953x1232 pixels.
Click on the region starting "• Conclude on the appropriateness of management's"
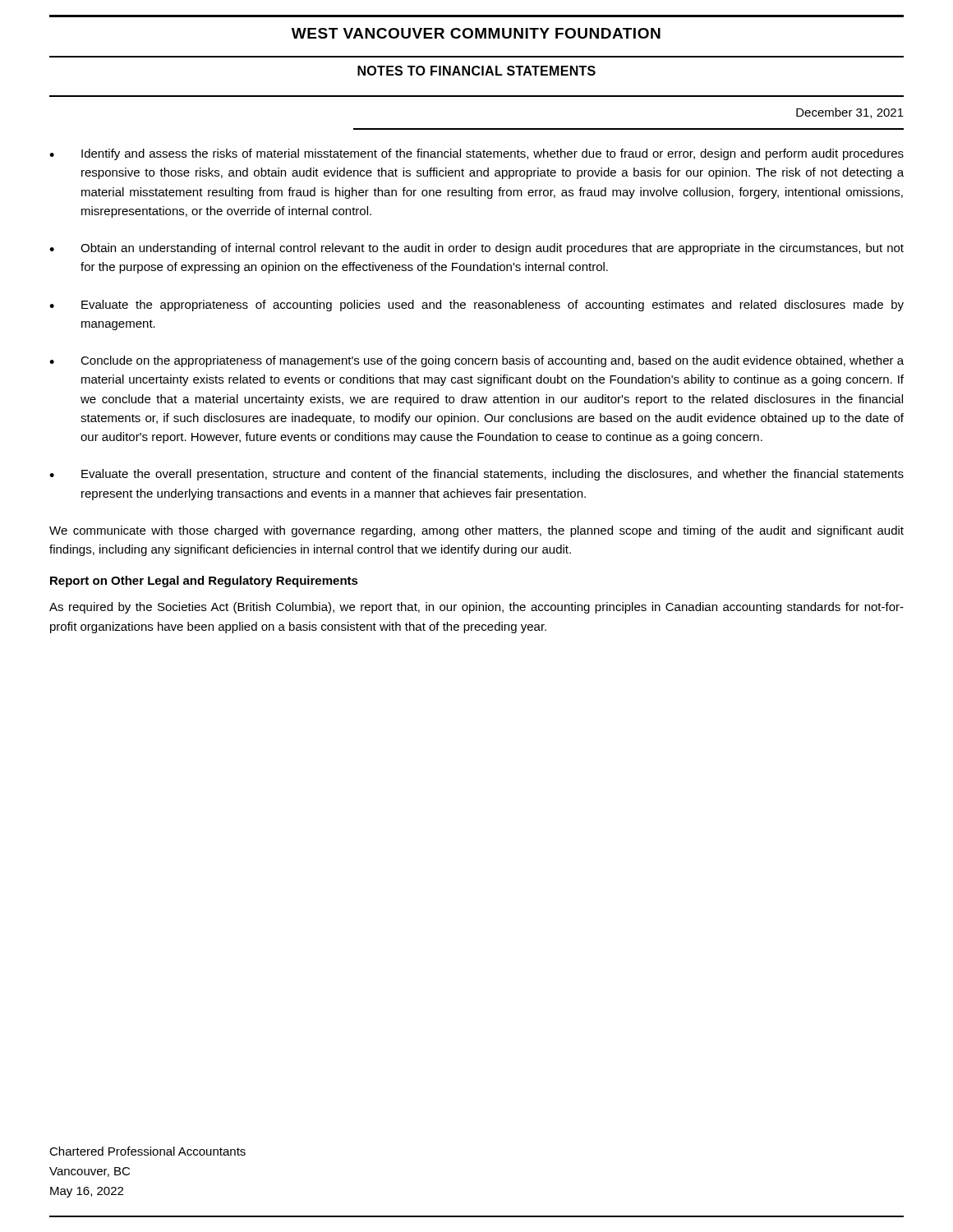(x=476, y=398)
